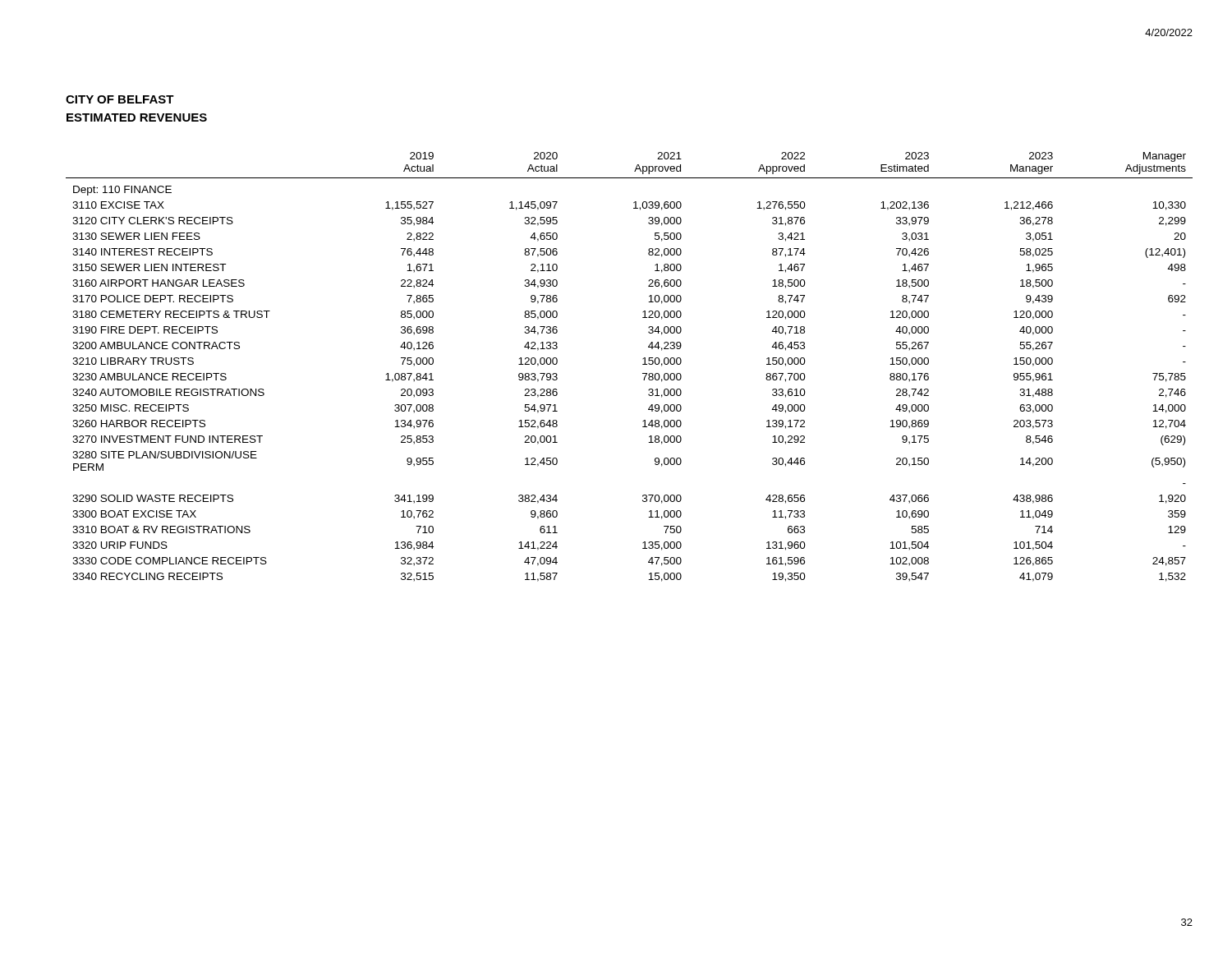1232x953 pixels.
Task: Locate the table with the text "3280 SITE PLAN/SUBDIVISION/USE PERM"
Action: tap(629, 366)
